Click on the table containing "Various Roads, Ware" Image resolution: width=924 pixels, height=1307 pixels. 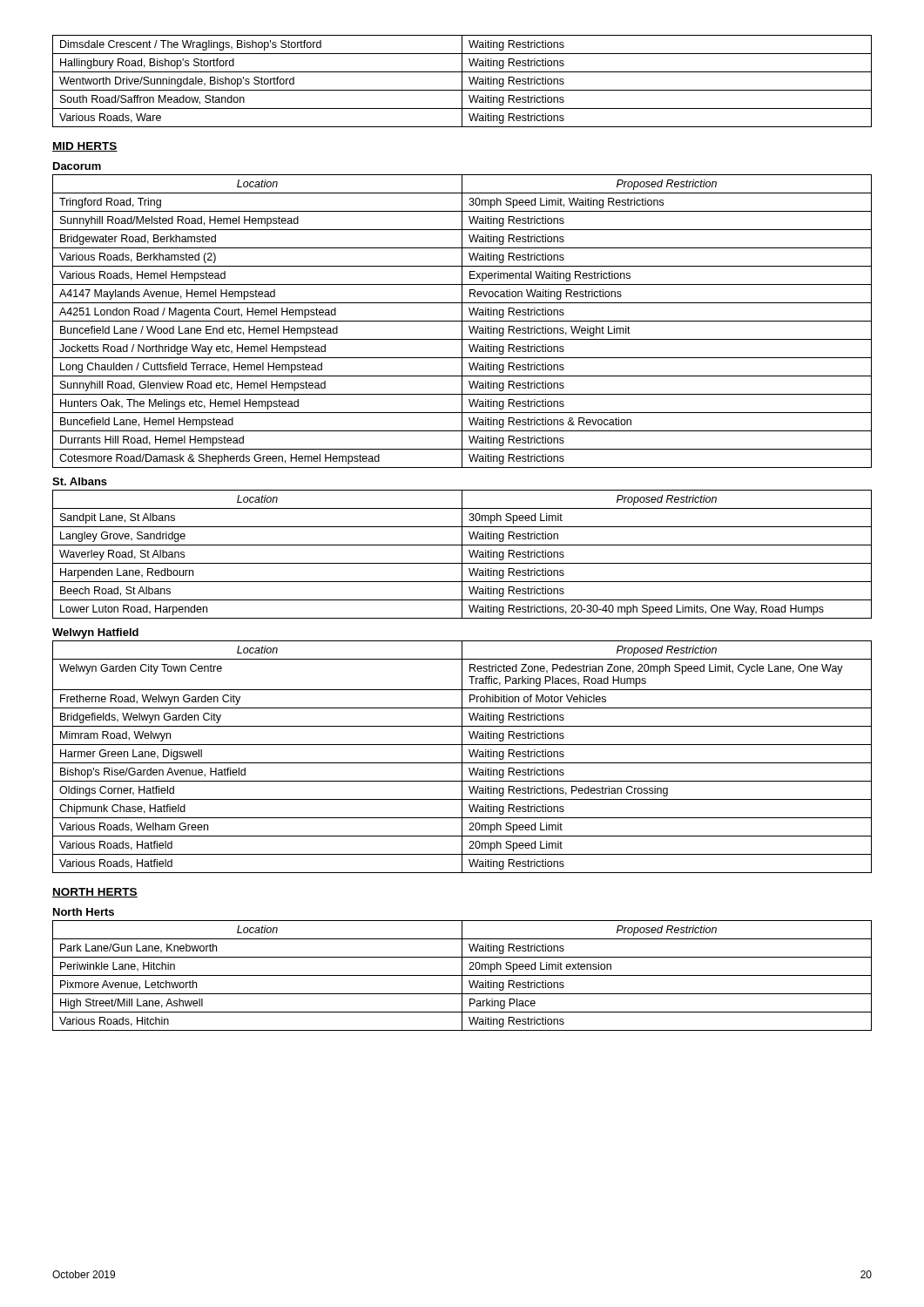click(462, 81)
